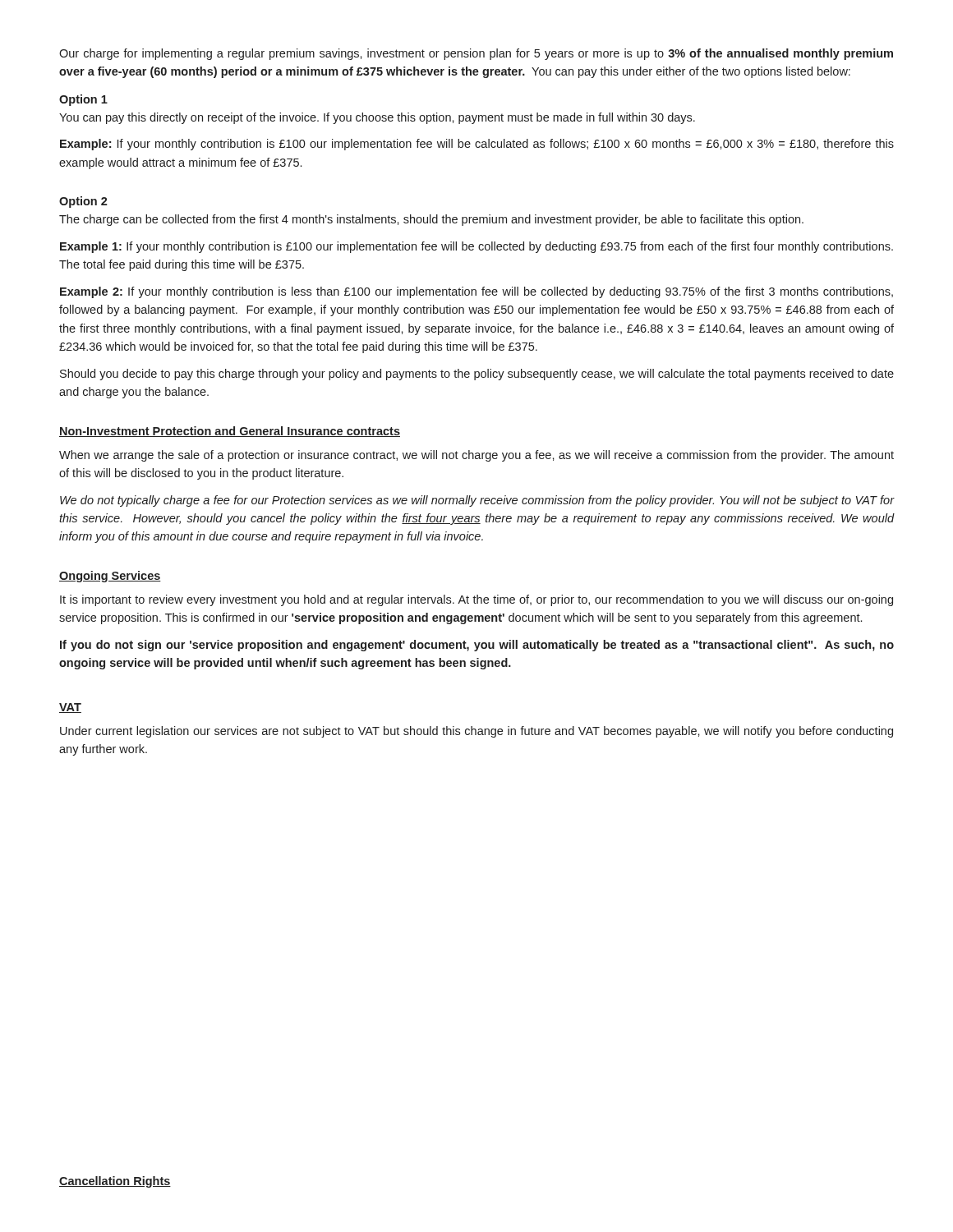953x1232 pixels.
Task: Click the passage that begins "It is important to review every investment you"
Action: 476,609
